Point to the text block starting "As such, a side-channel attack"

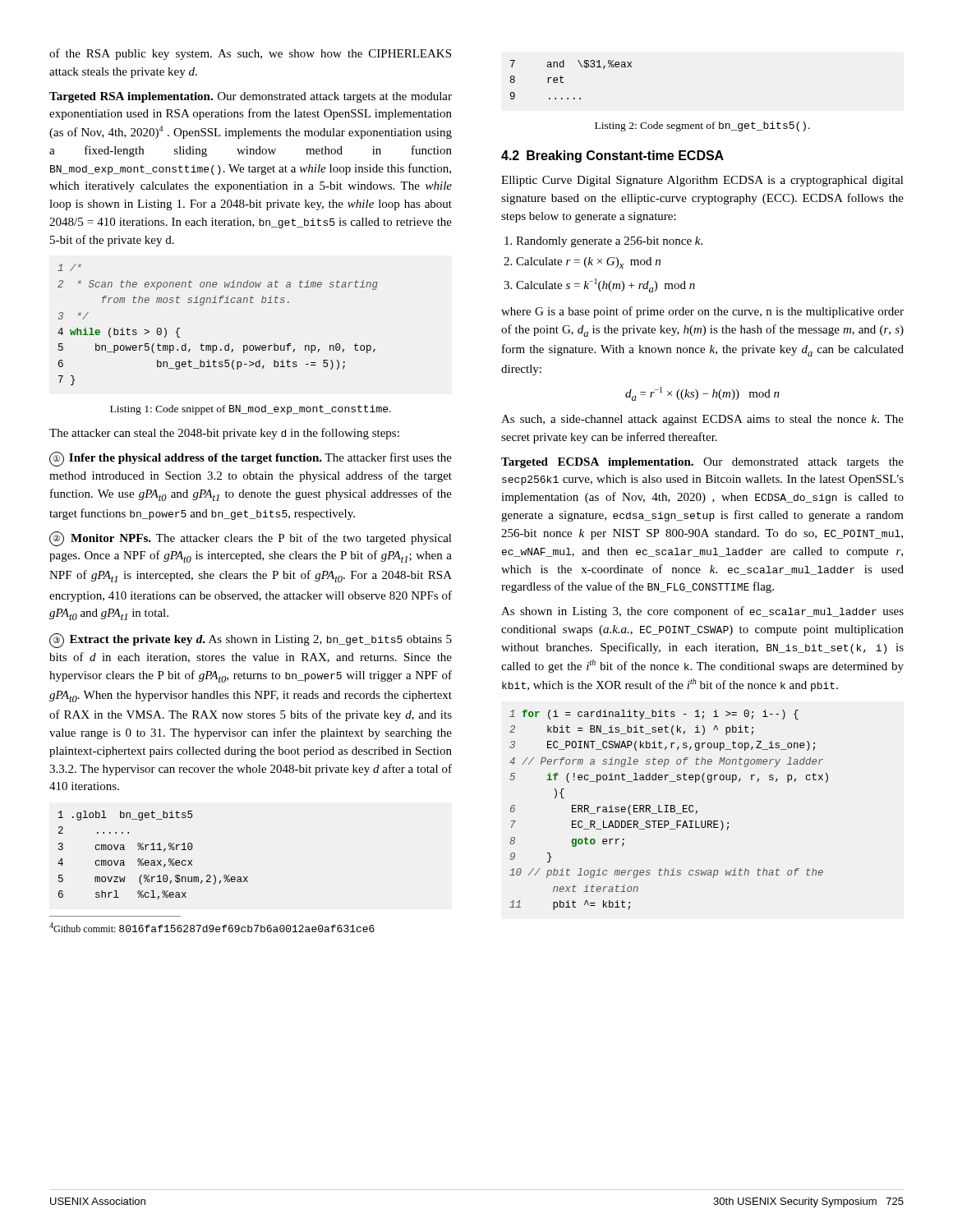pos(702,429)
